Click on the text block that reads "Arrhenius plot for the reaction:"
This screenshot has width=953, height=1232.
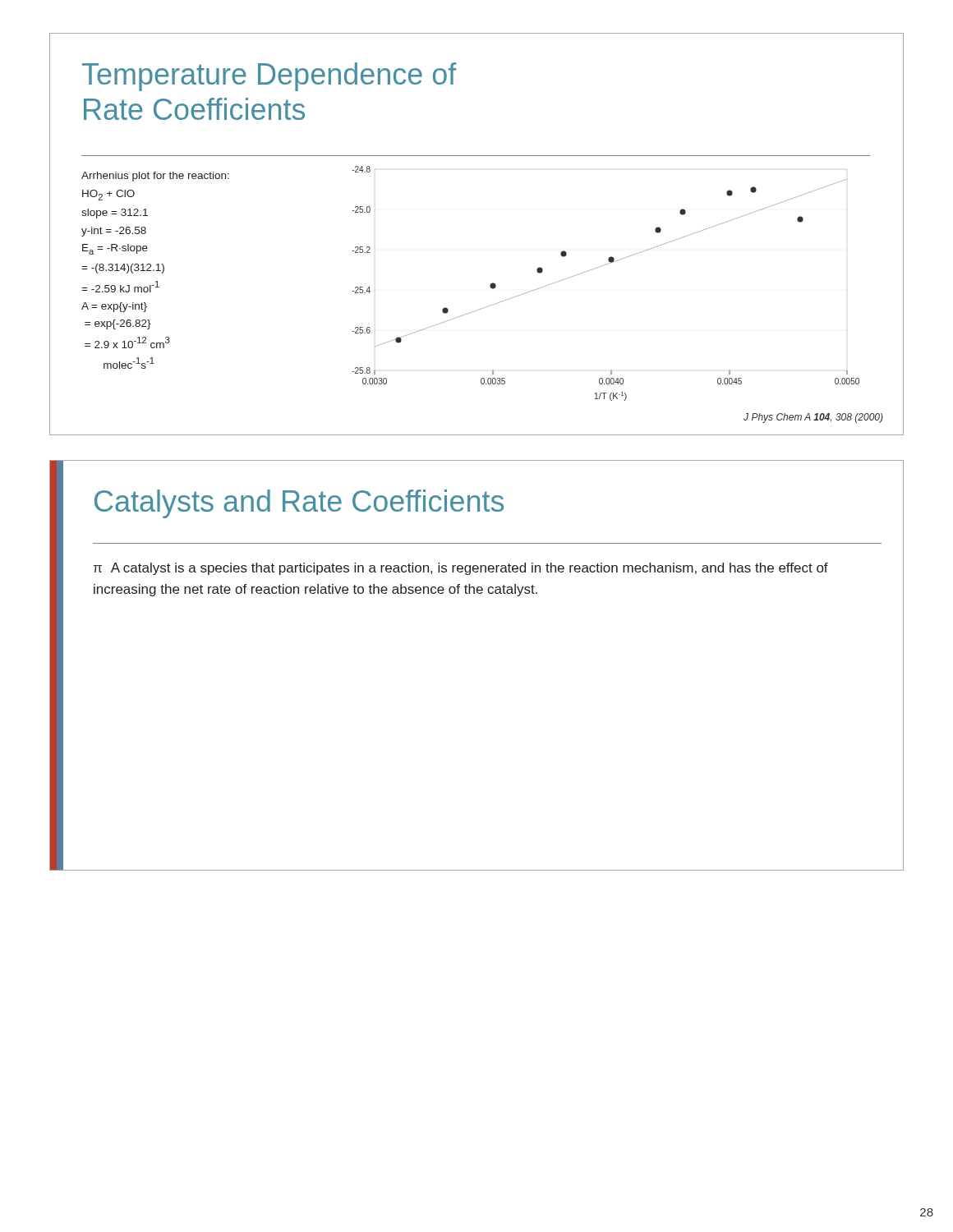156,270
